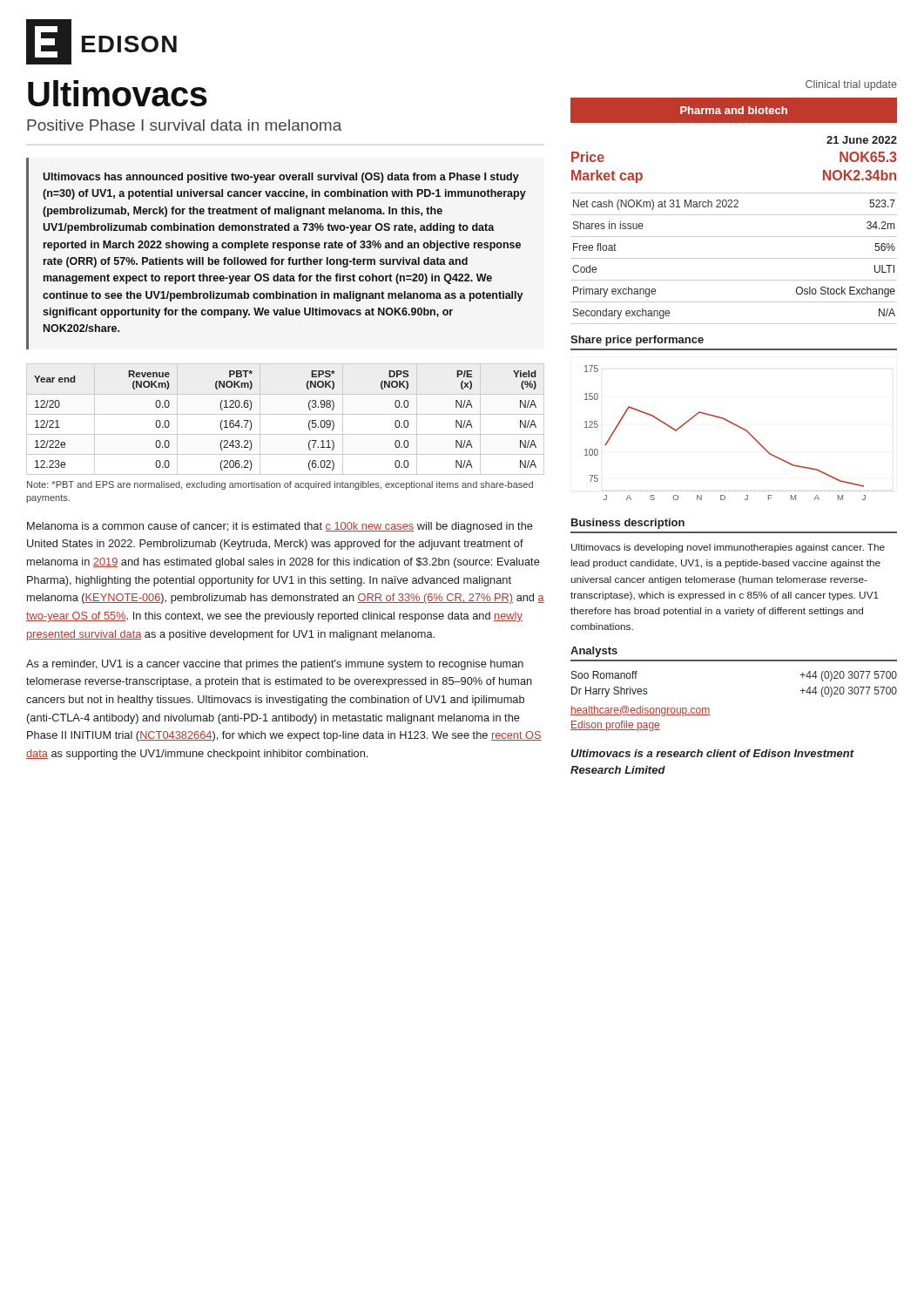The image size is (924, 1307).
Task: Find the region starting "Dr Harry Shrives"
Action: coord(609,691)
